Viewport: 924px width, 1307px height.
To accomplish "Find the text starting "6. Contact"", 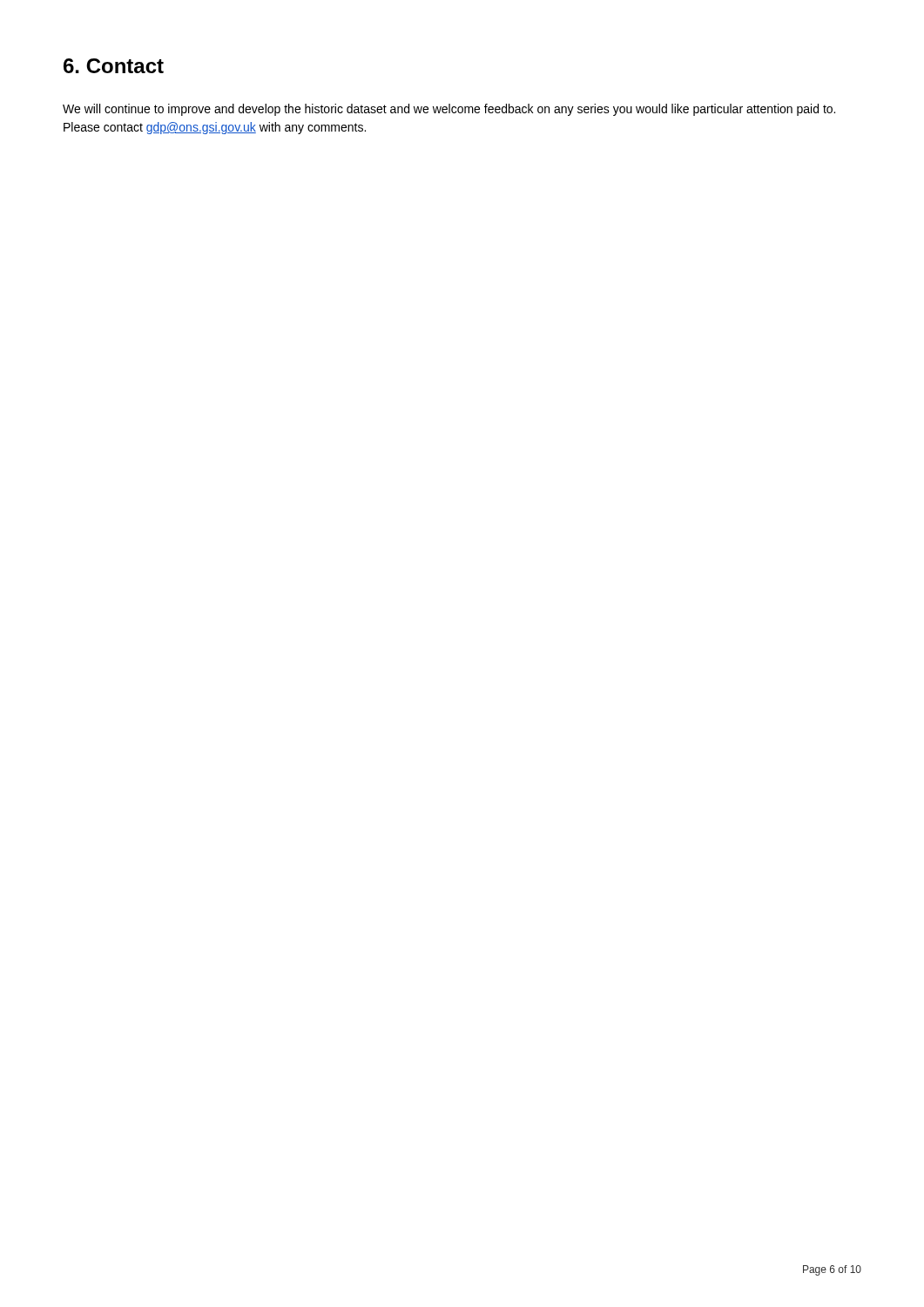I will [x=113, y=66].
